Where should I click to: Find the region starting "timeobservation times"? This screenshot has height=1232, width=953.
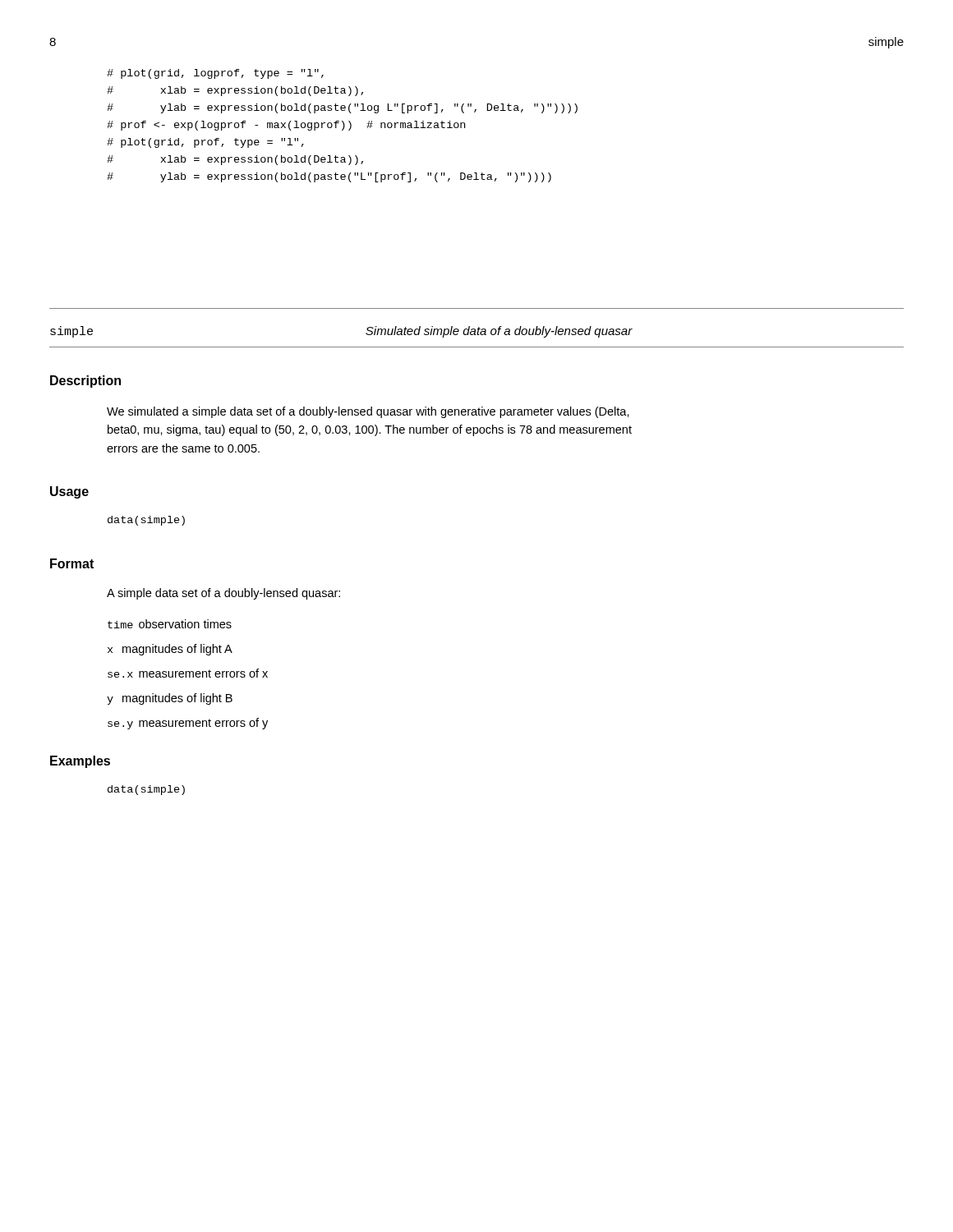(169, 625)
